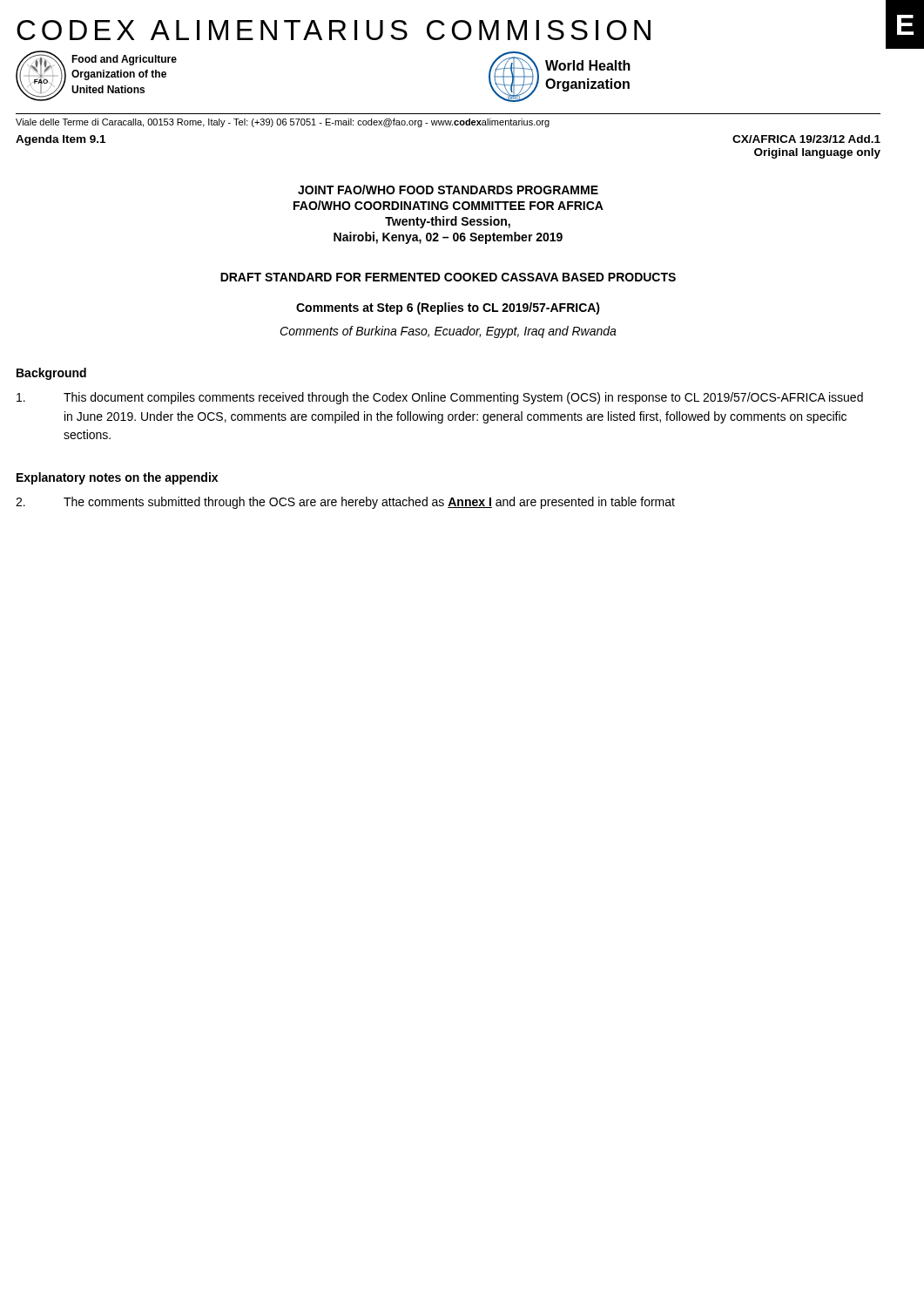The image size is (924, 1307).
Task: Click on the passage starting "Comments of Burkina"
Action: pyautogui.click(x=448, y=331)
